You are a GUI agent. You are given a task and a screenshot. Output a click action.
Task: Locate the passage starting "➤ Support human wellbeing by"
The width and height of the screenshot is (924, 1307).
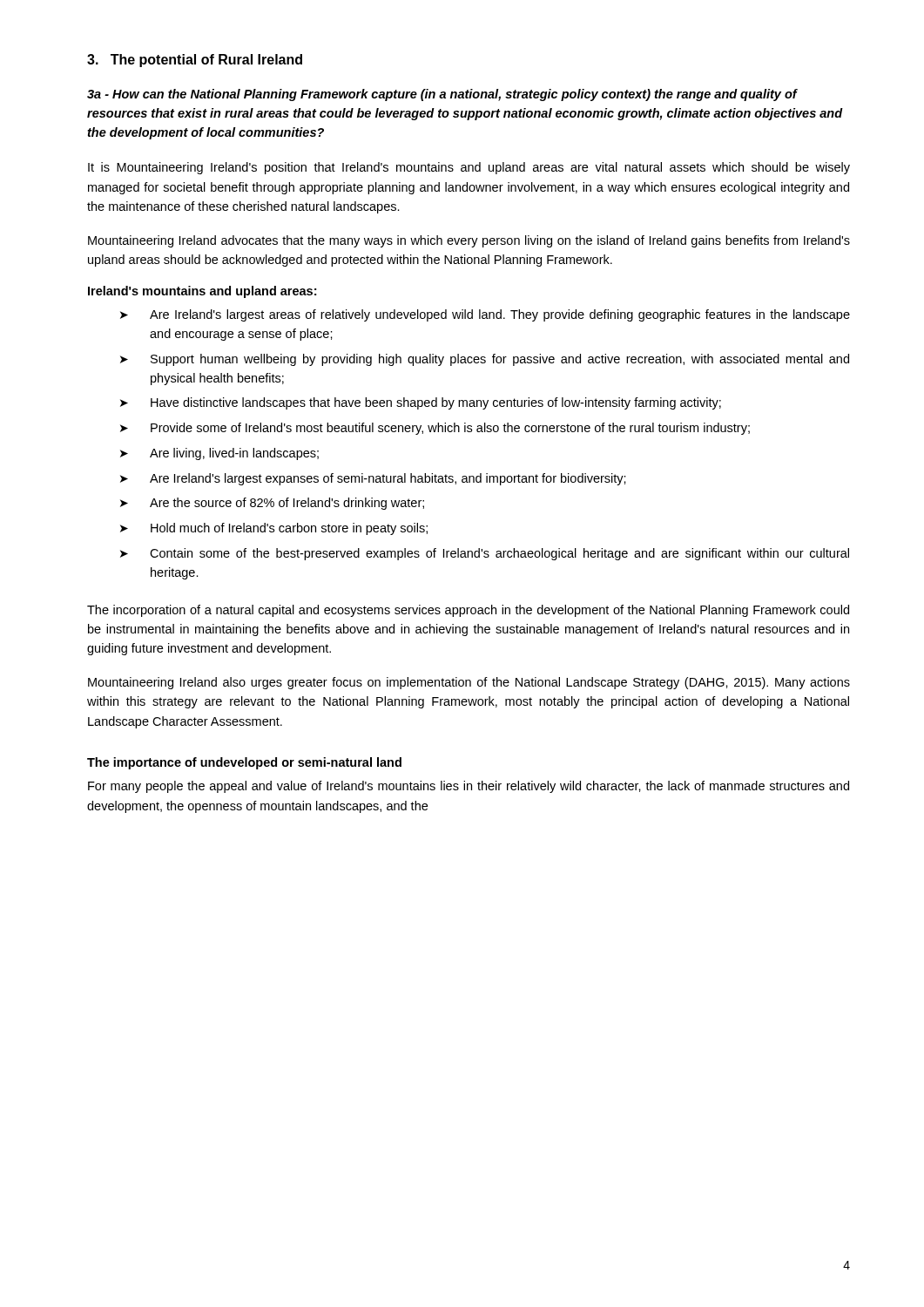pos(484,369)
